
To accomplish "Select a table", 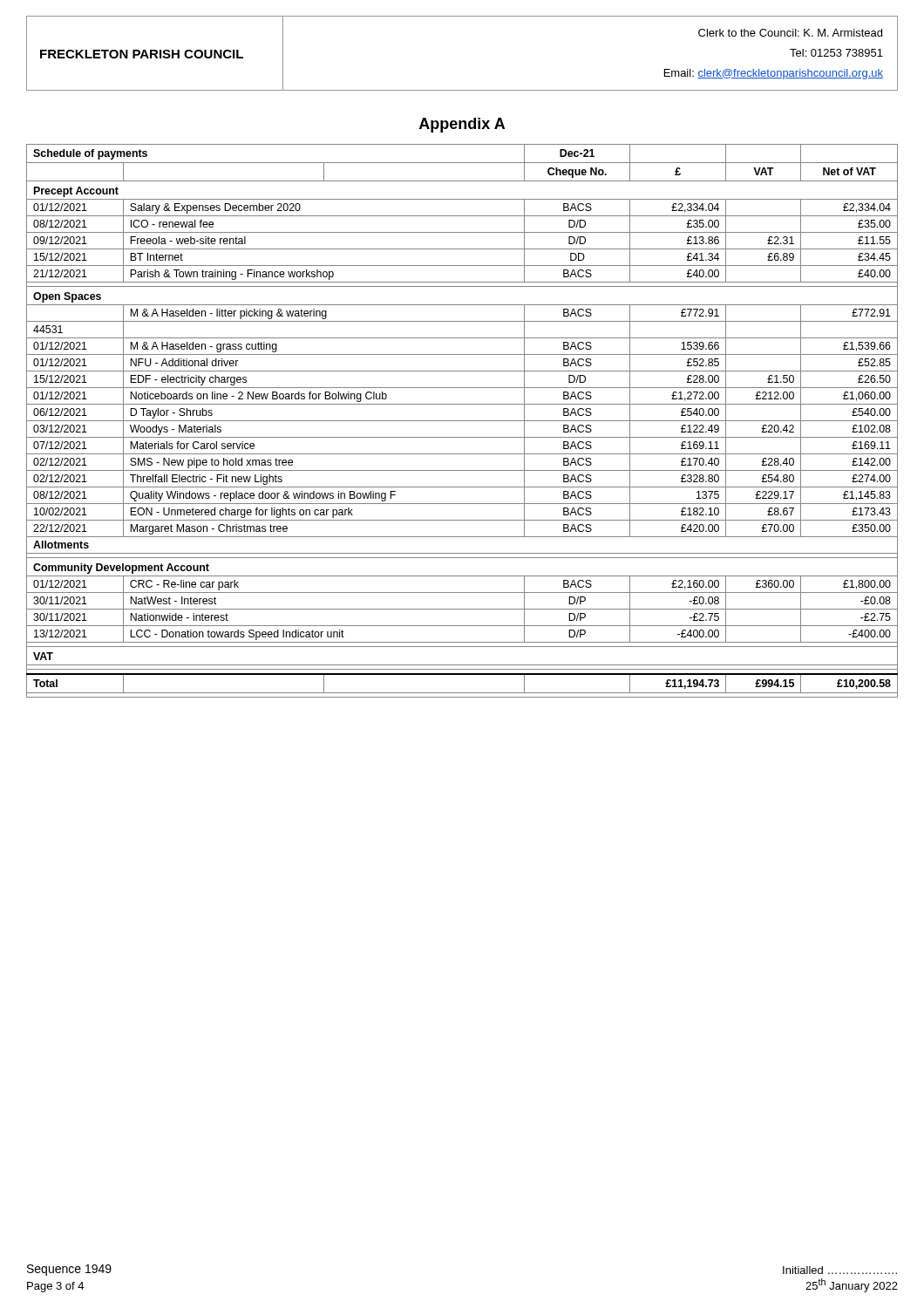I will click(x=462, y=421).
